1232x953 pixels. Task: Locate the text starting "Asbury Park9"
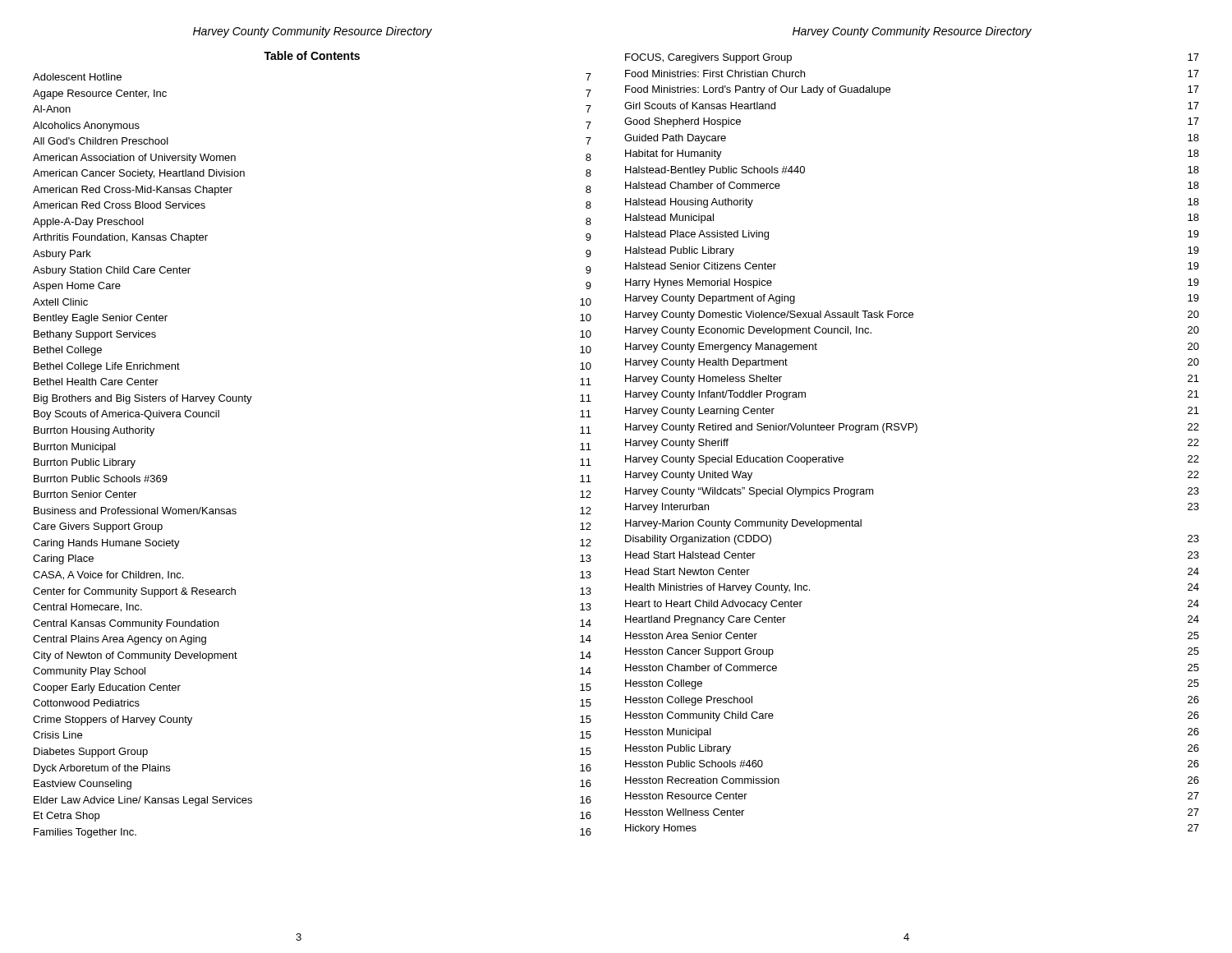62,254
